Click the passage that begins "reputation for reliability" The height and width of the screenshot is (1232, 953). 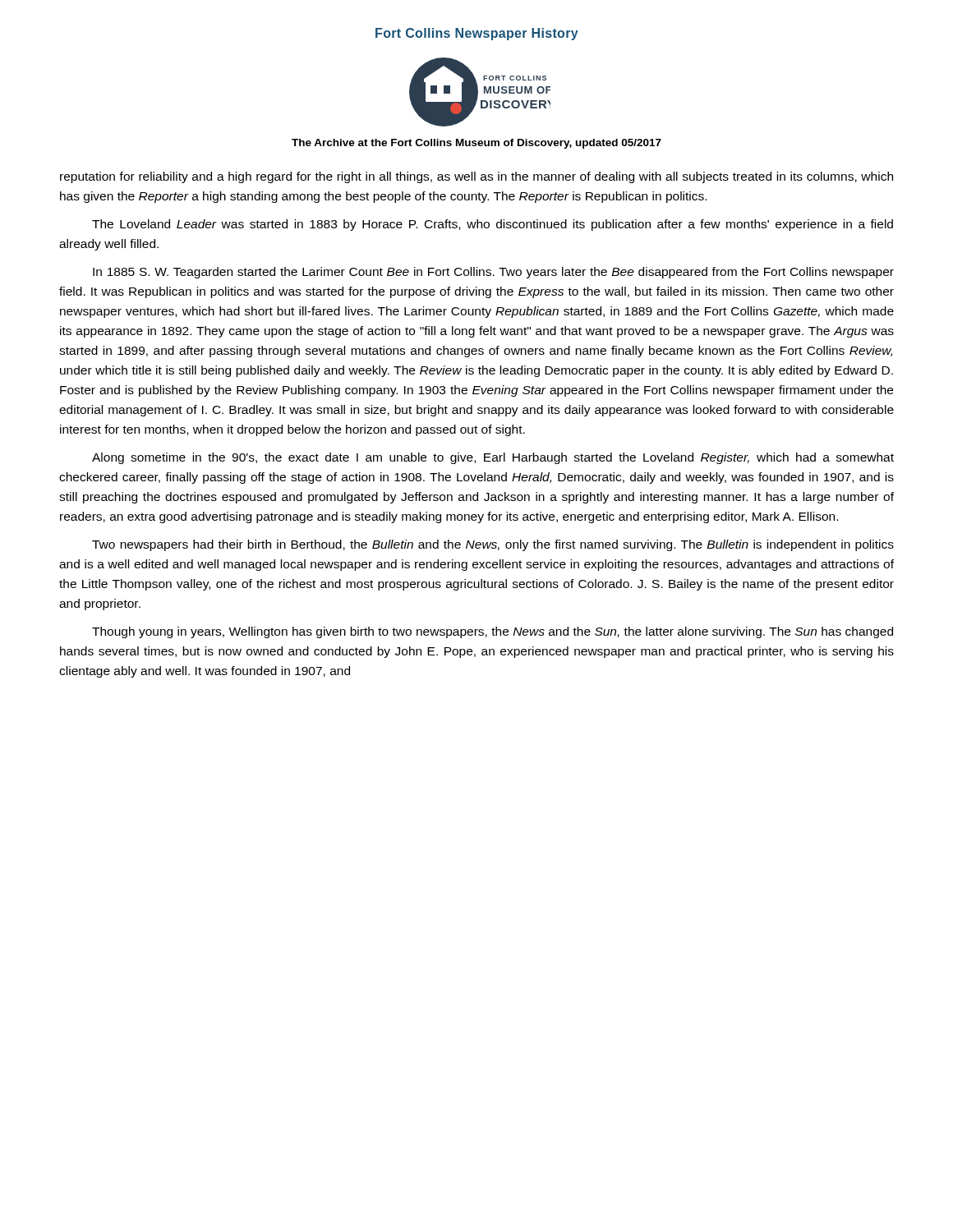476,186
